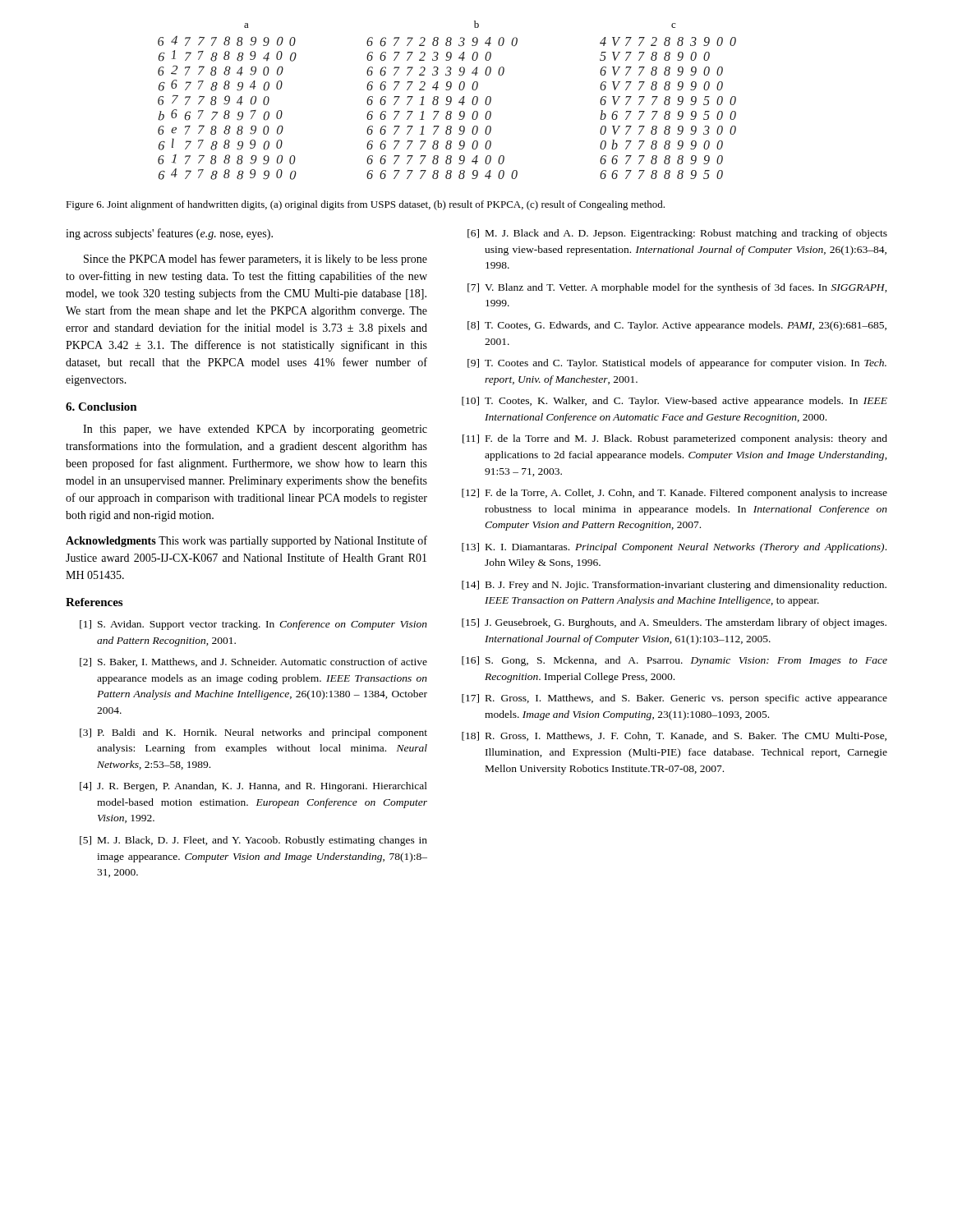
Task: Locate the block of text that opens with "[9] T. Cootes"
Action: [670, 371]
